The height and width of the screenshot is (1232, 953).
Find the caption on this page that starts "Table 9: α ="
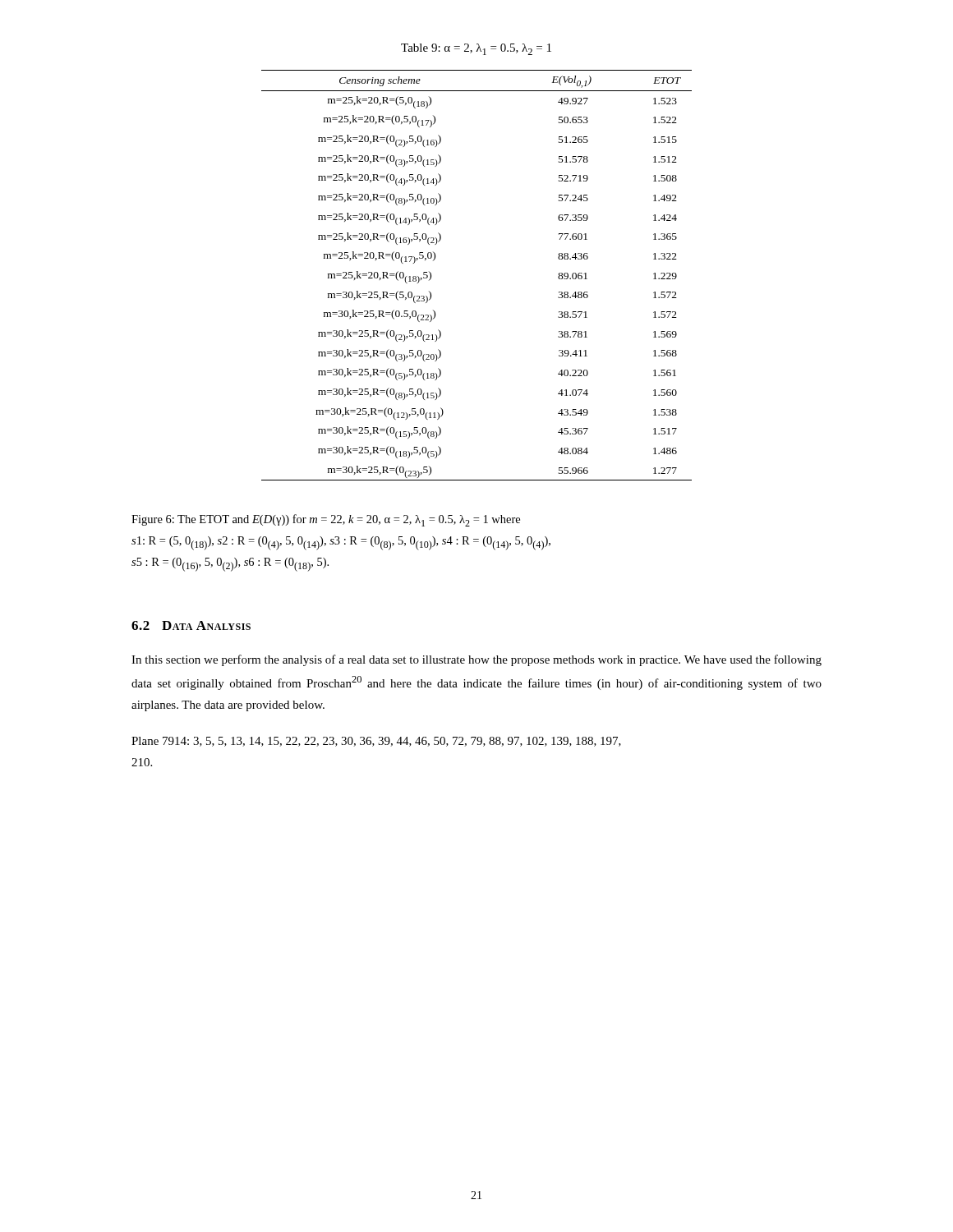click(x=476, y=49)
